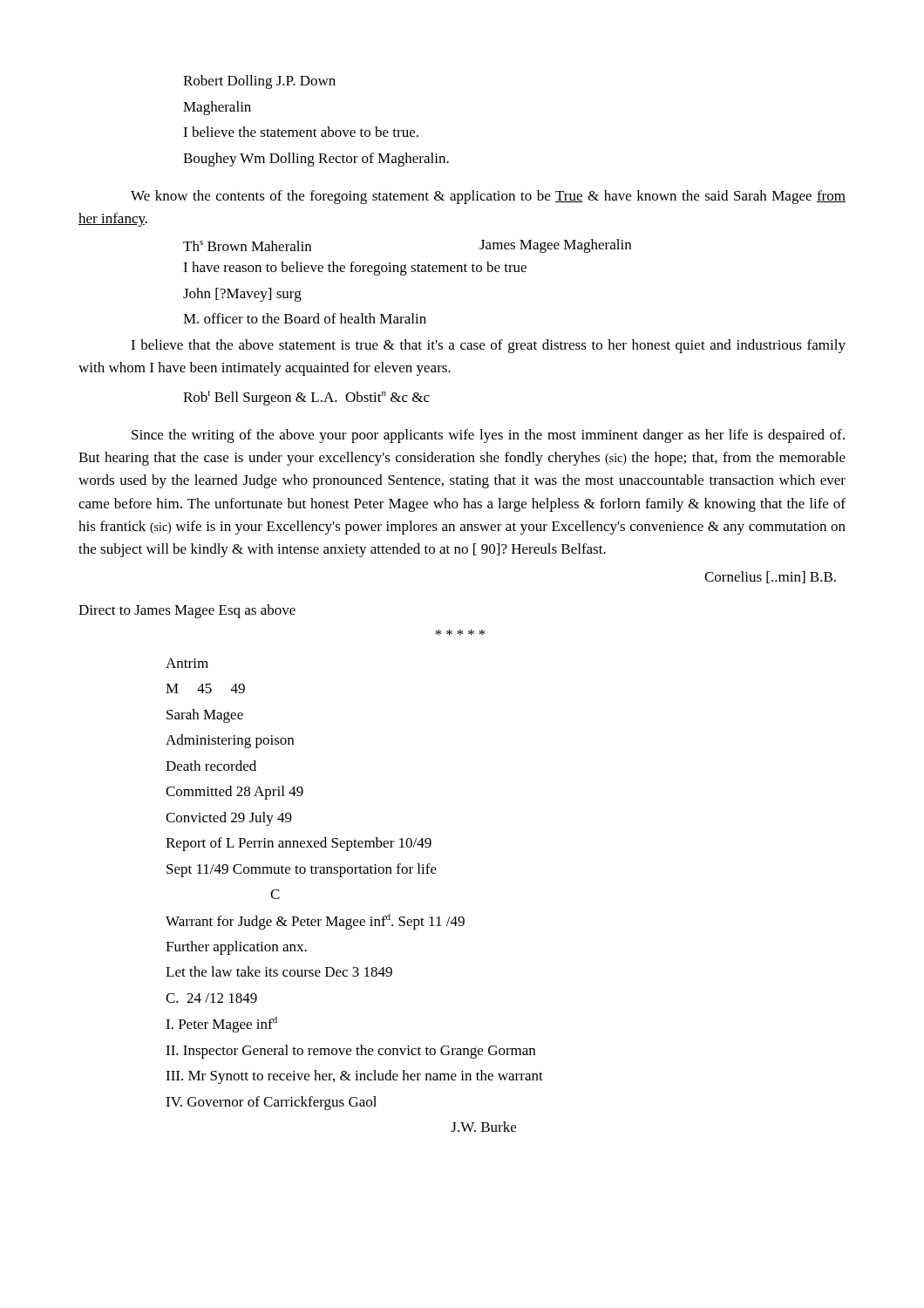Select the text block with the text "I have reason to believe the foregoing"
The width and height of the screenshot is (924, 1308).
click(355, 269)
